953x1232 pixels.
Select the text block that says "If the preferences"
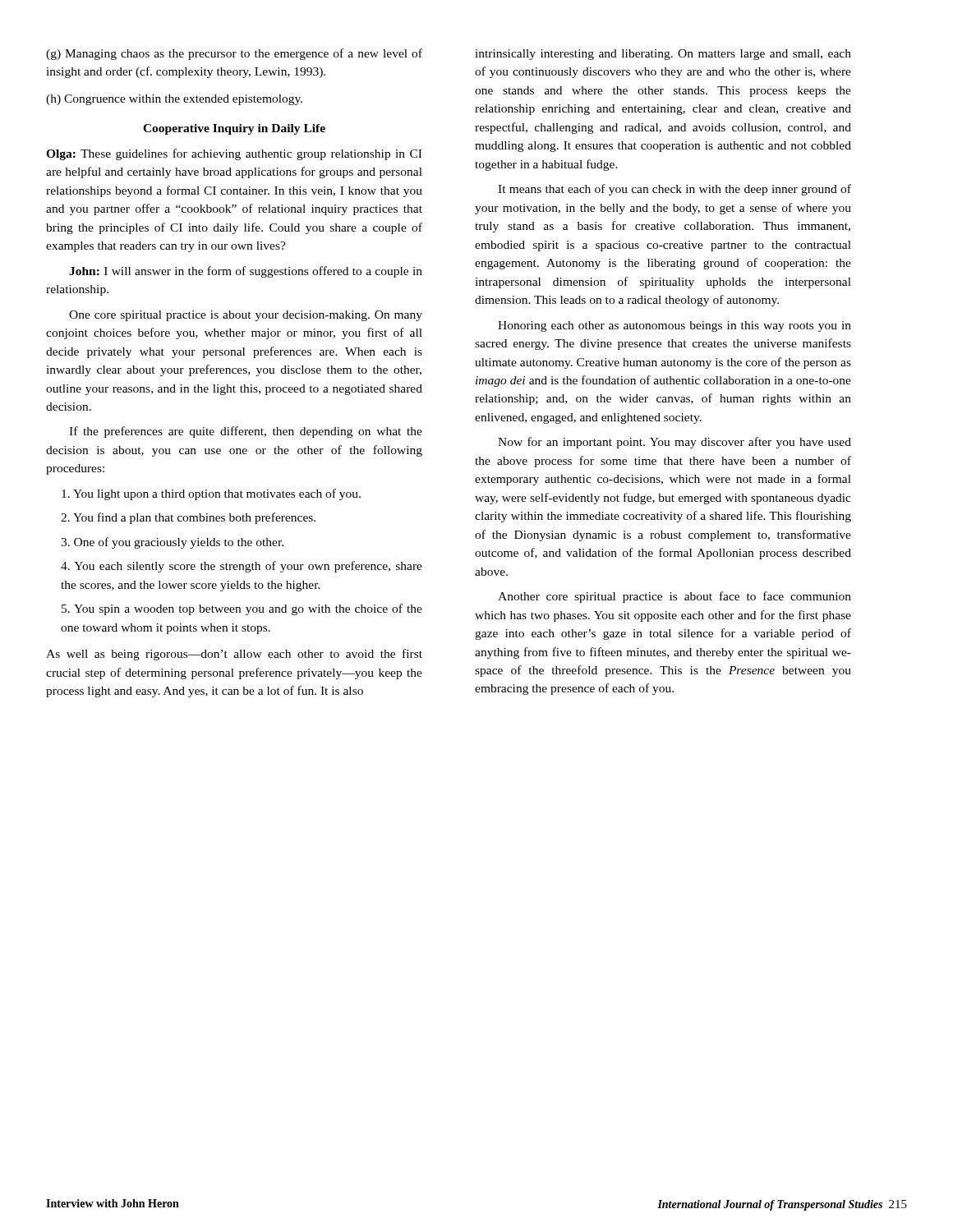(234, 450)
